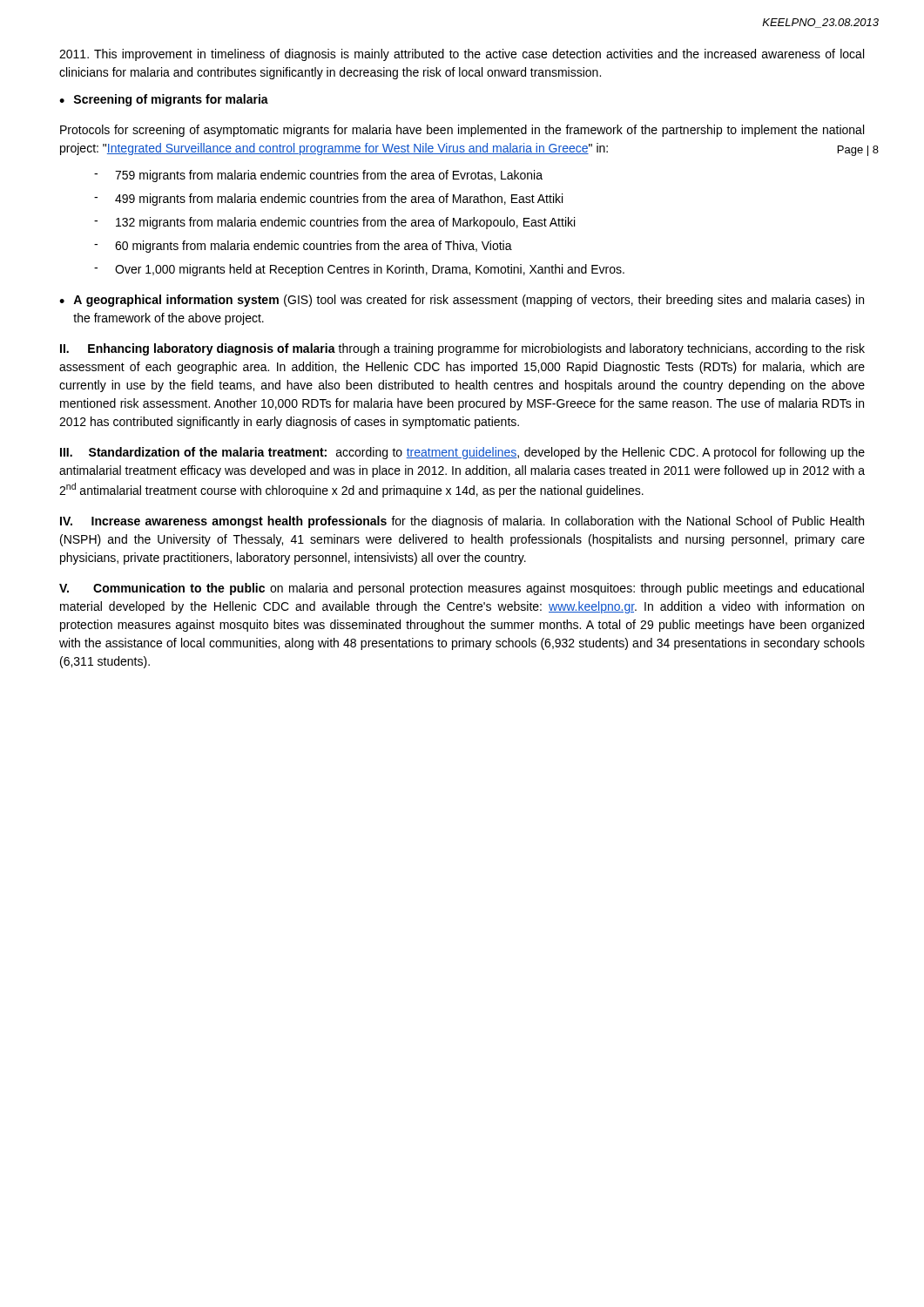Viewport: 924px width, 1307px height.
Task: Click on the text block that reads "IV. Increase awareness amongst"
Action: tap(462, 539)
